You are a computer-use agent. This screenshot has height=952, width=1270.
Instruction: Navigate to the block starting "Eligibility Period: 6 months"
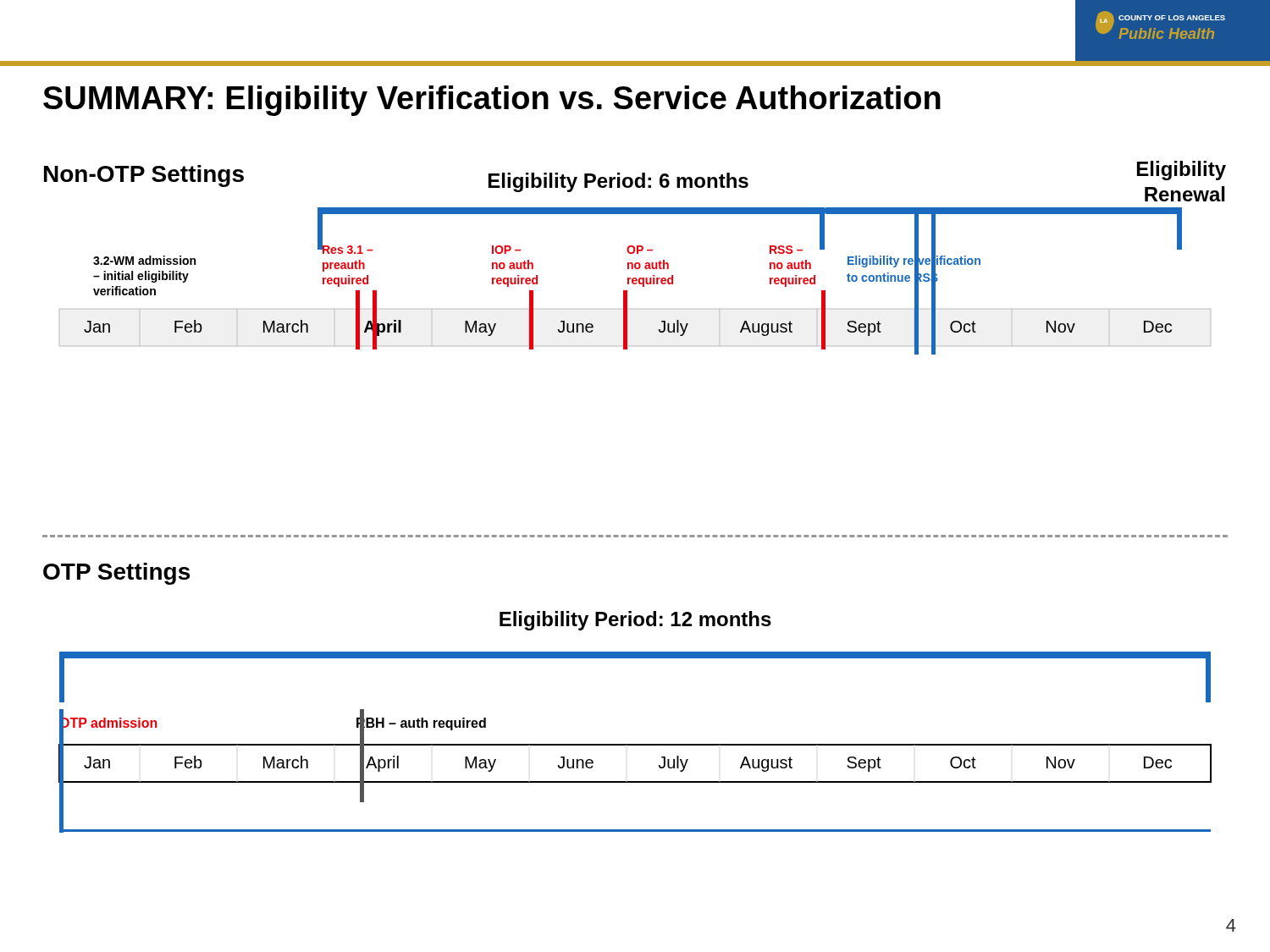(x=618, y=181)
